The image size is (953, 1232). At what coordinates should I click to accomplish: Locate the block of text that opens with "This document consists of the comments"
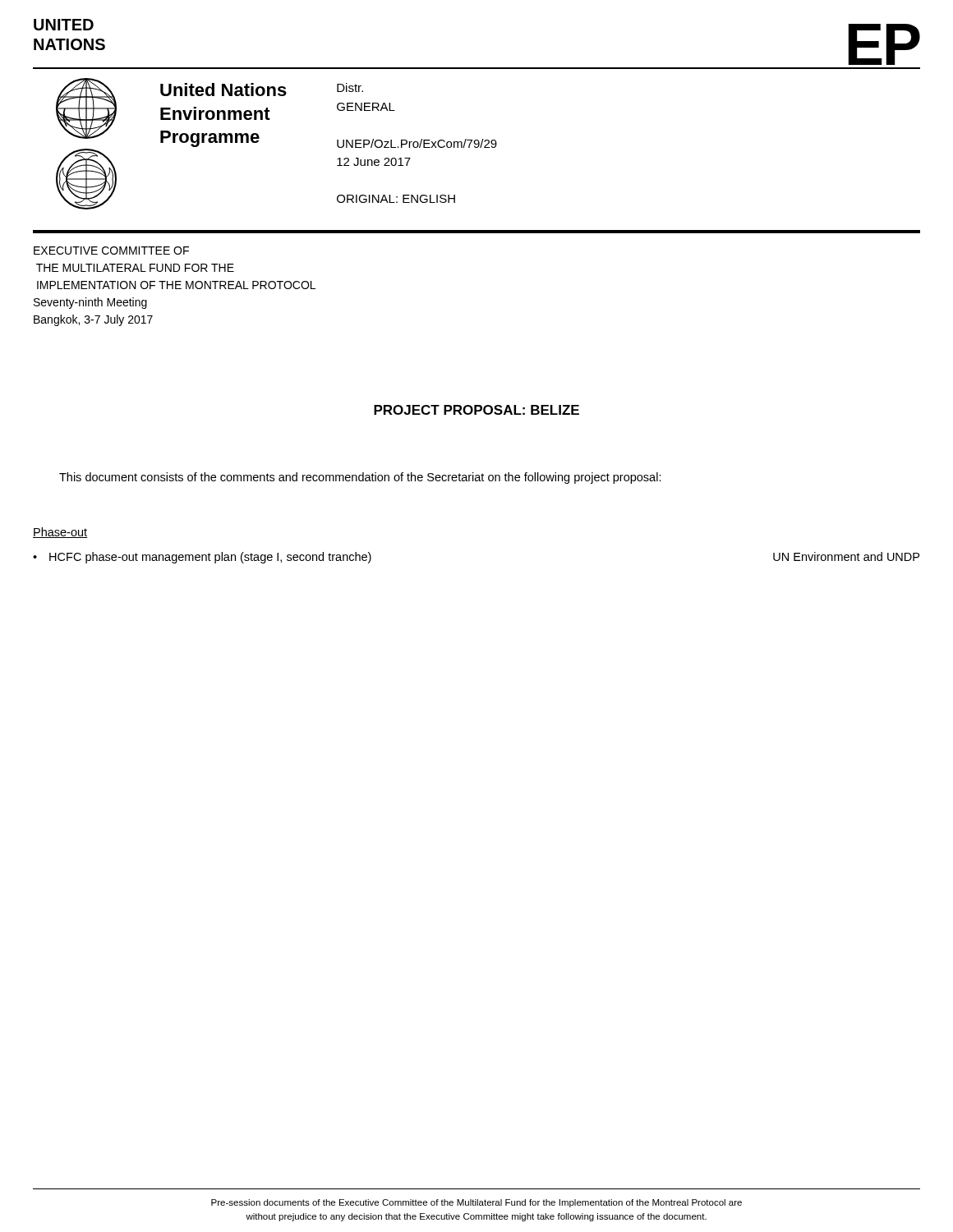tap(347, 477)
